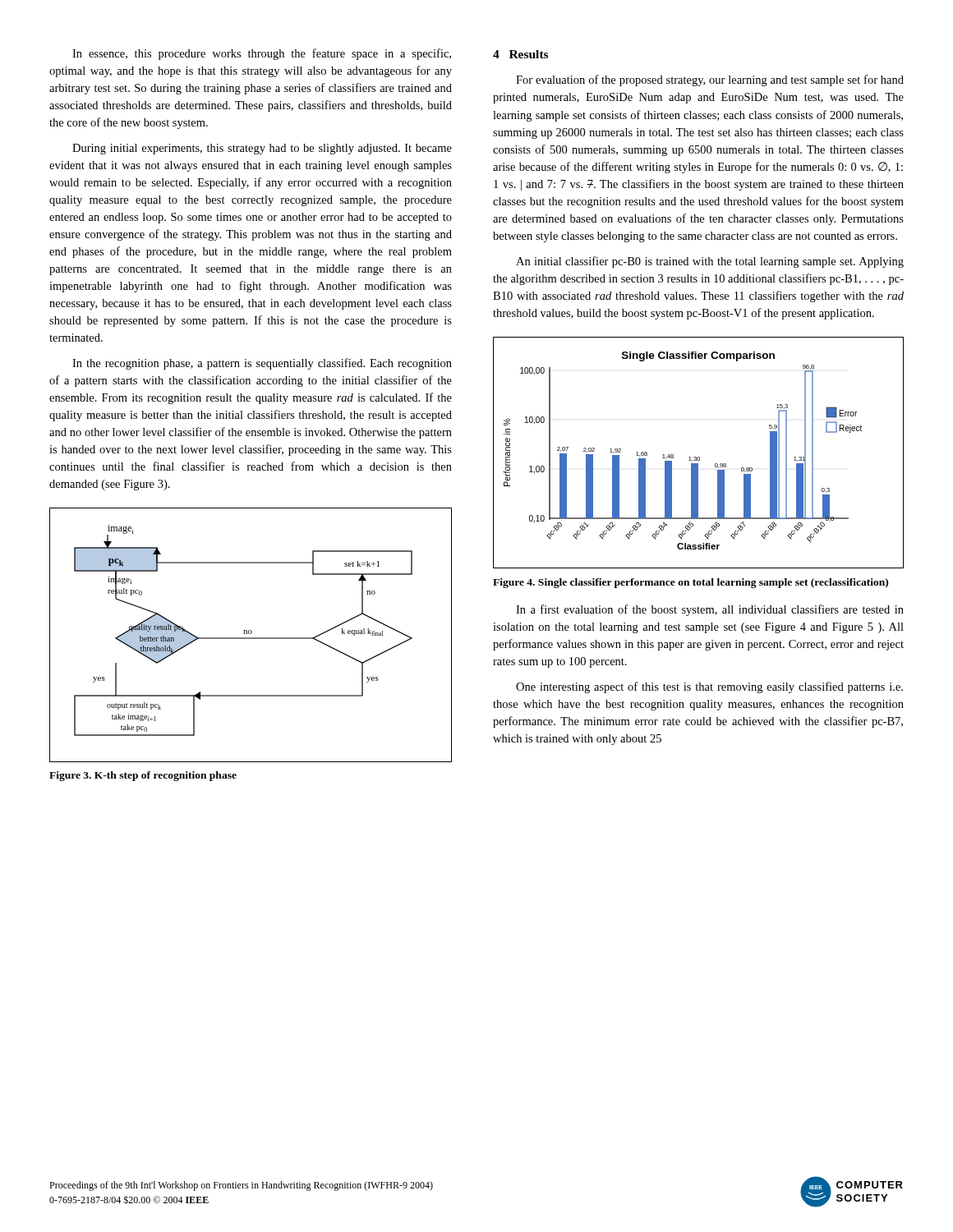Click on the flowchart
This screenshot has width=953, height=1232.
tap(251, 635)
